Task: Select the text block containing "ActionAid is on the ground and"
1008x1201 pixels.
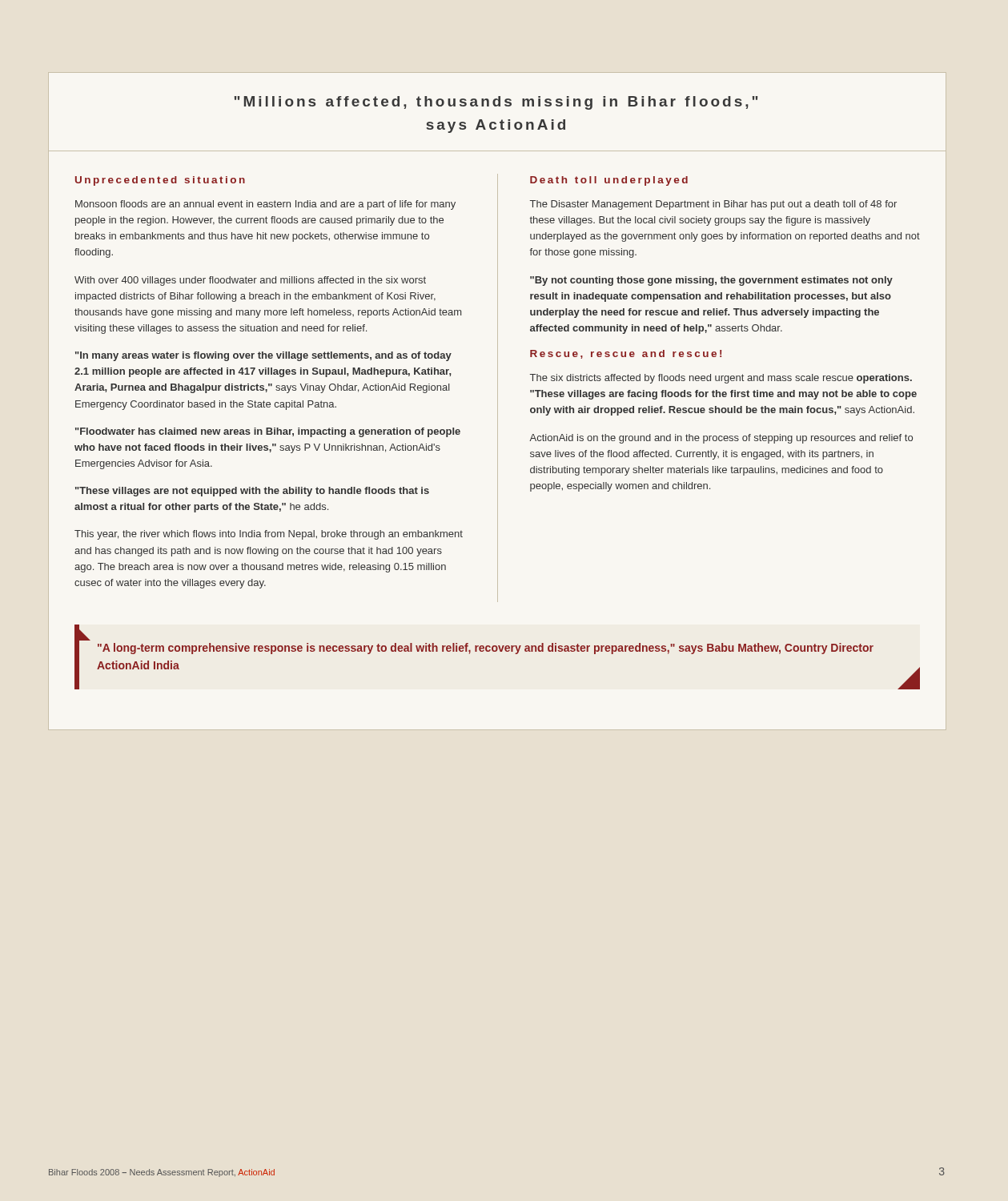Action: 725,462
